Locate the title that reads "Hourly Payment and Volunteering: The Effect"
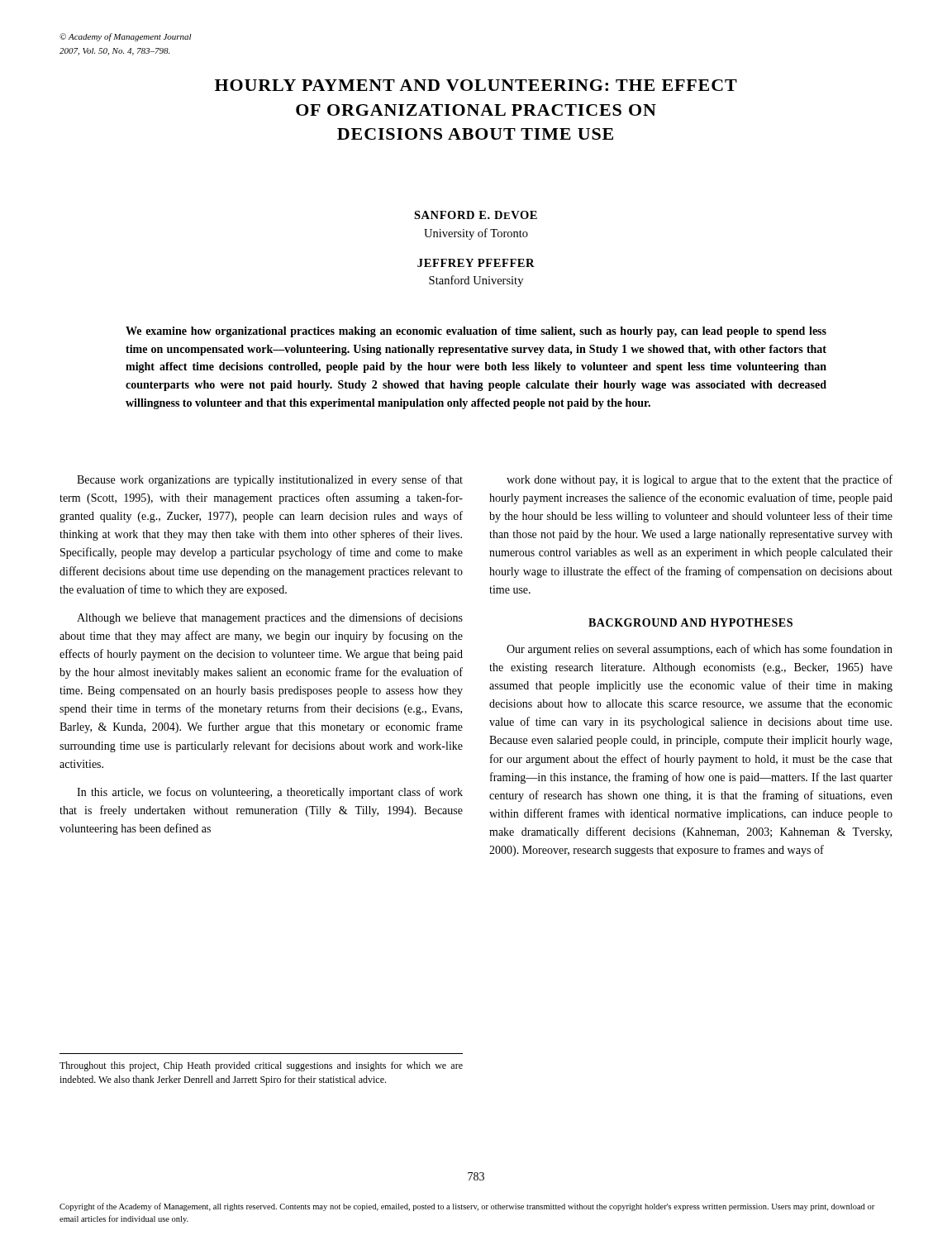The image size is (952, 1240). point(476,110)
